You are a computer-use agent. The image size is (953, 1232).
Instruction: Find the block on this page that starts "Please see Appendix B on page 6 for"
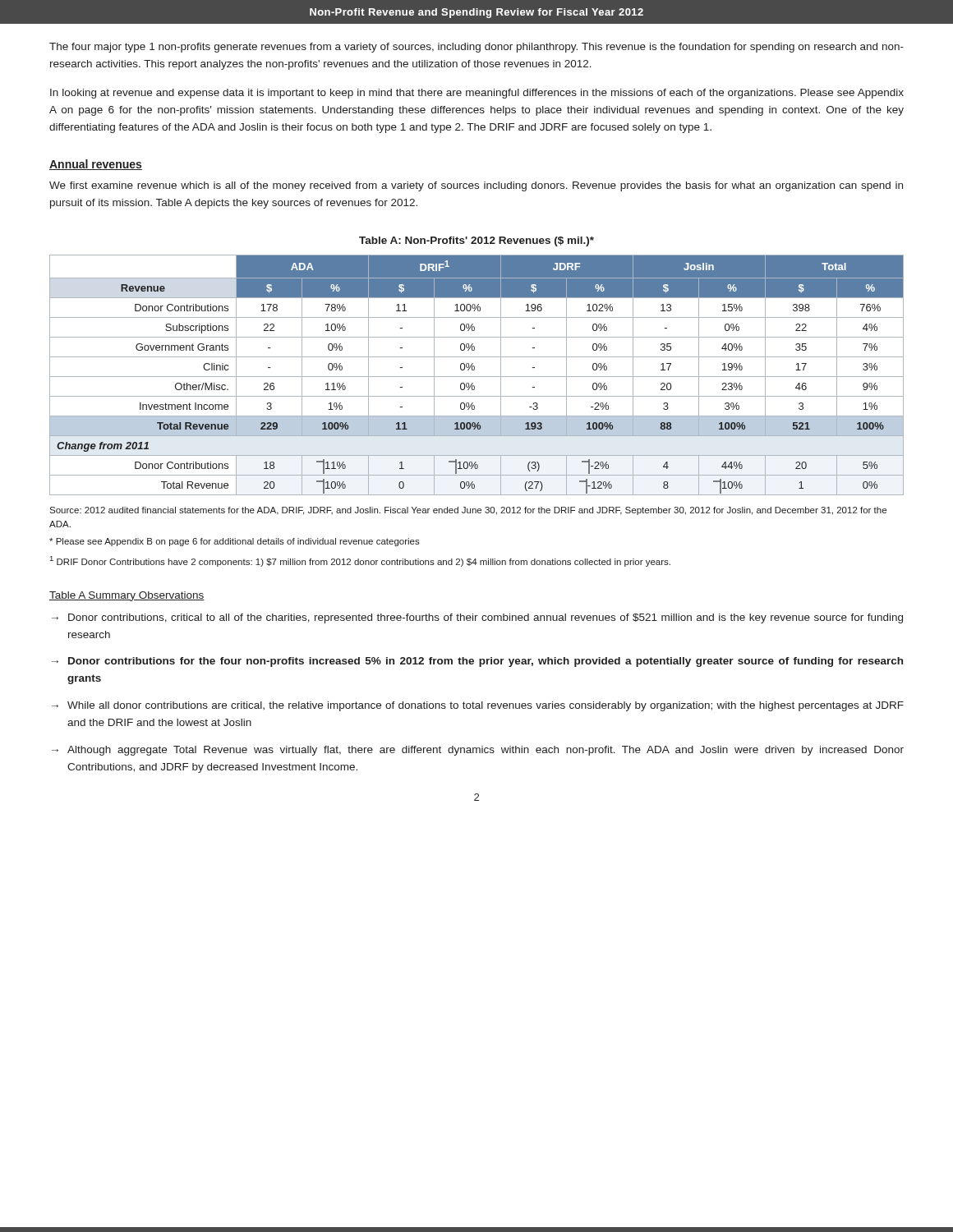pos(234,541)
